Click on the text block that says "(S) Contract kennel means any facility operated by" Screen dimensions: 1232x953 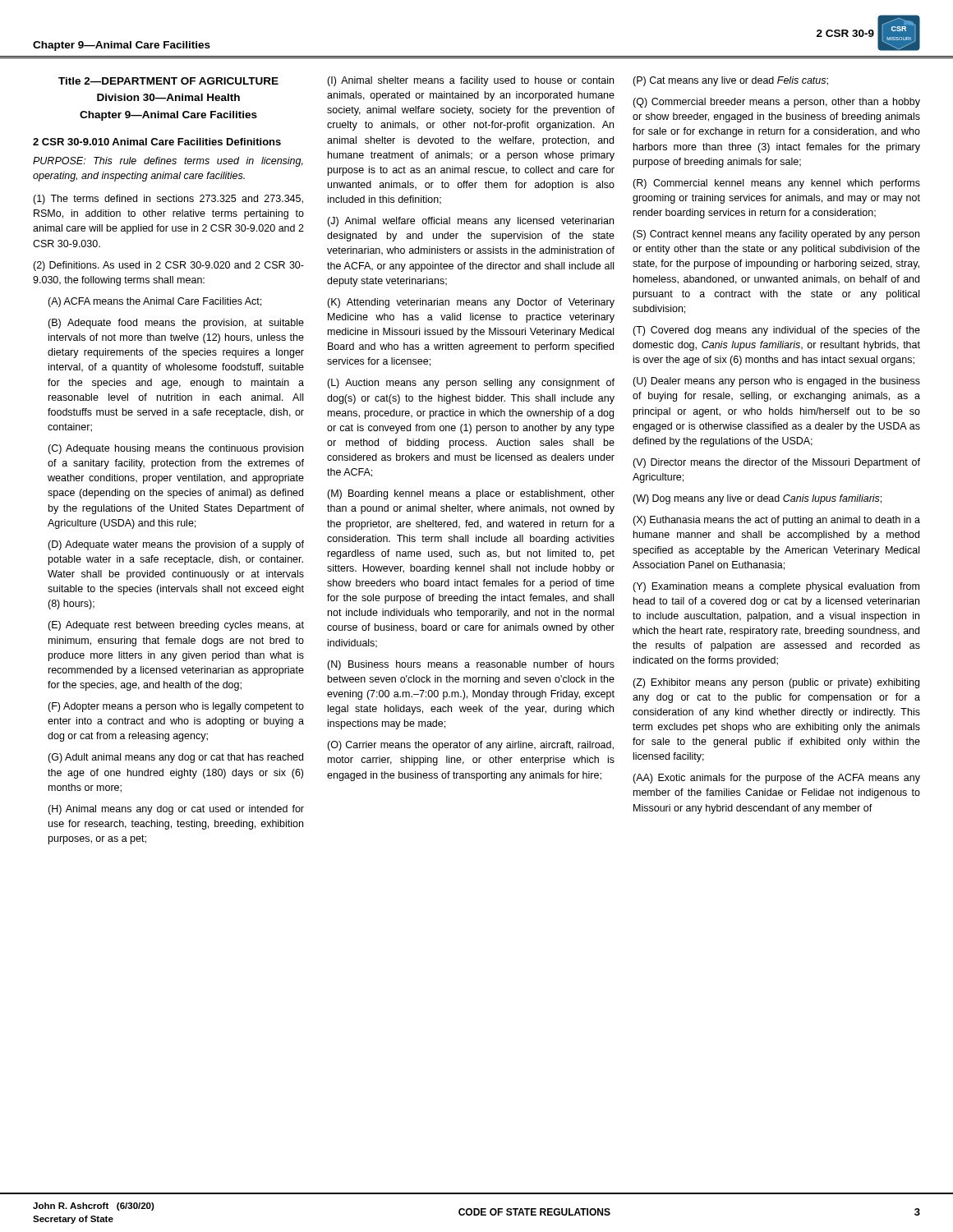(x=776, y=271)
